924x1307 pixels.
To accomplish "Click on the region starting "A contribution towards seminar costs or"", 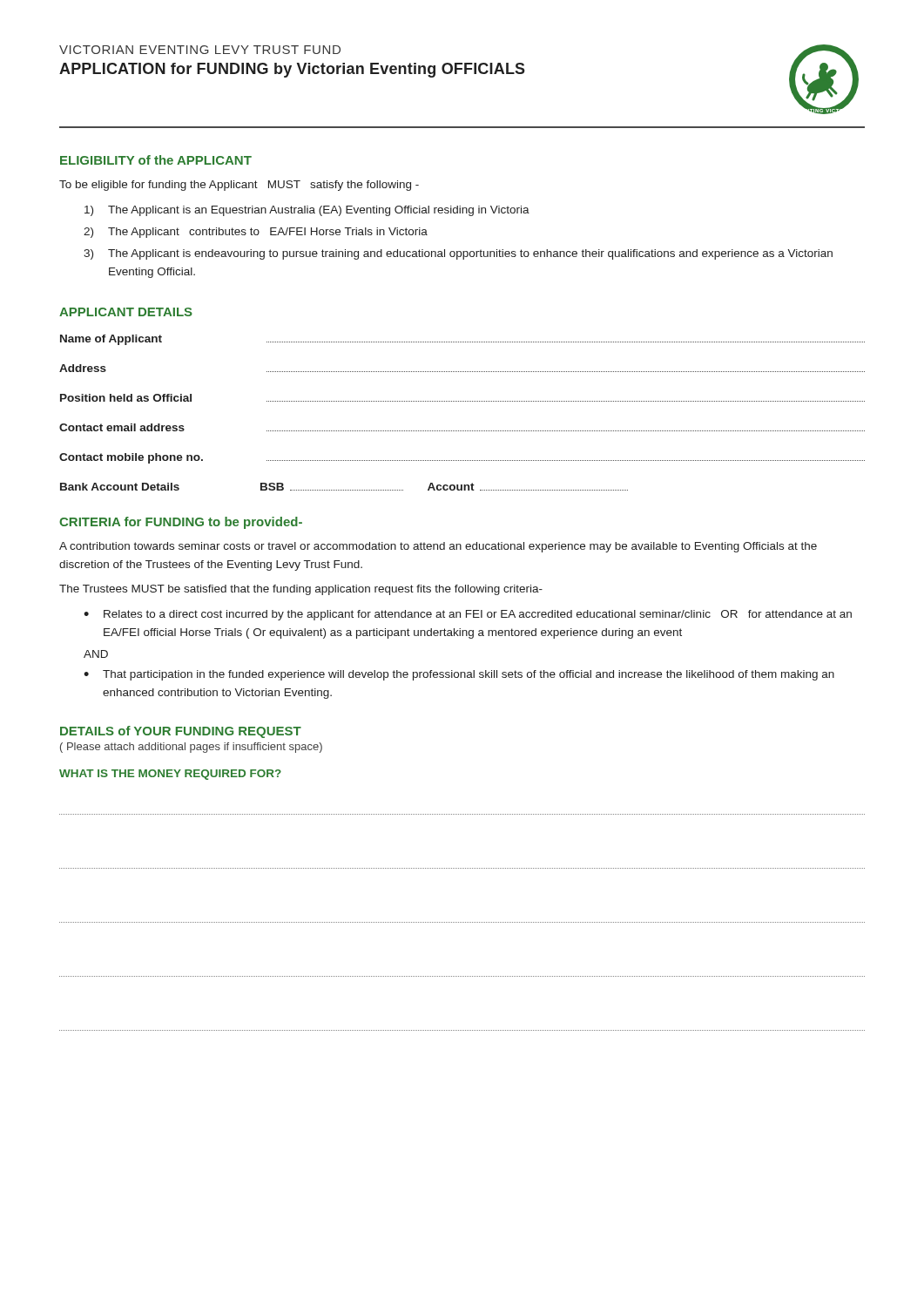I will [438, 555].
